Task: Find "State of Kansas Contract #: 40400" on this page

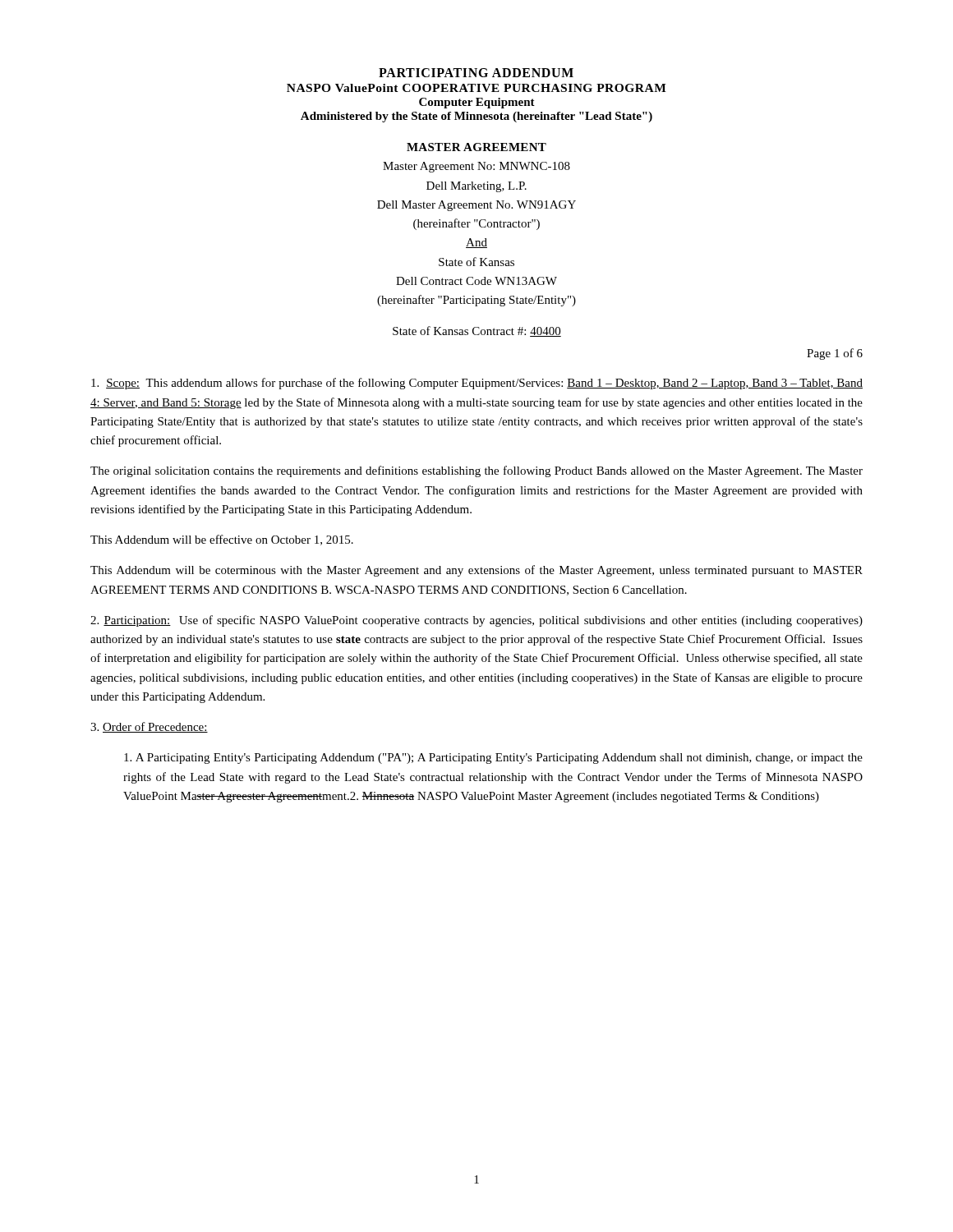Action: (476, 331)
